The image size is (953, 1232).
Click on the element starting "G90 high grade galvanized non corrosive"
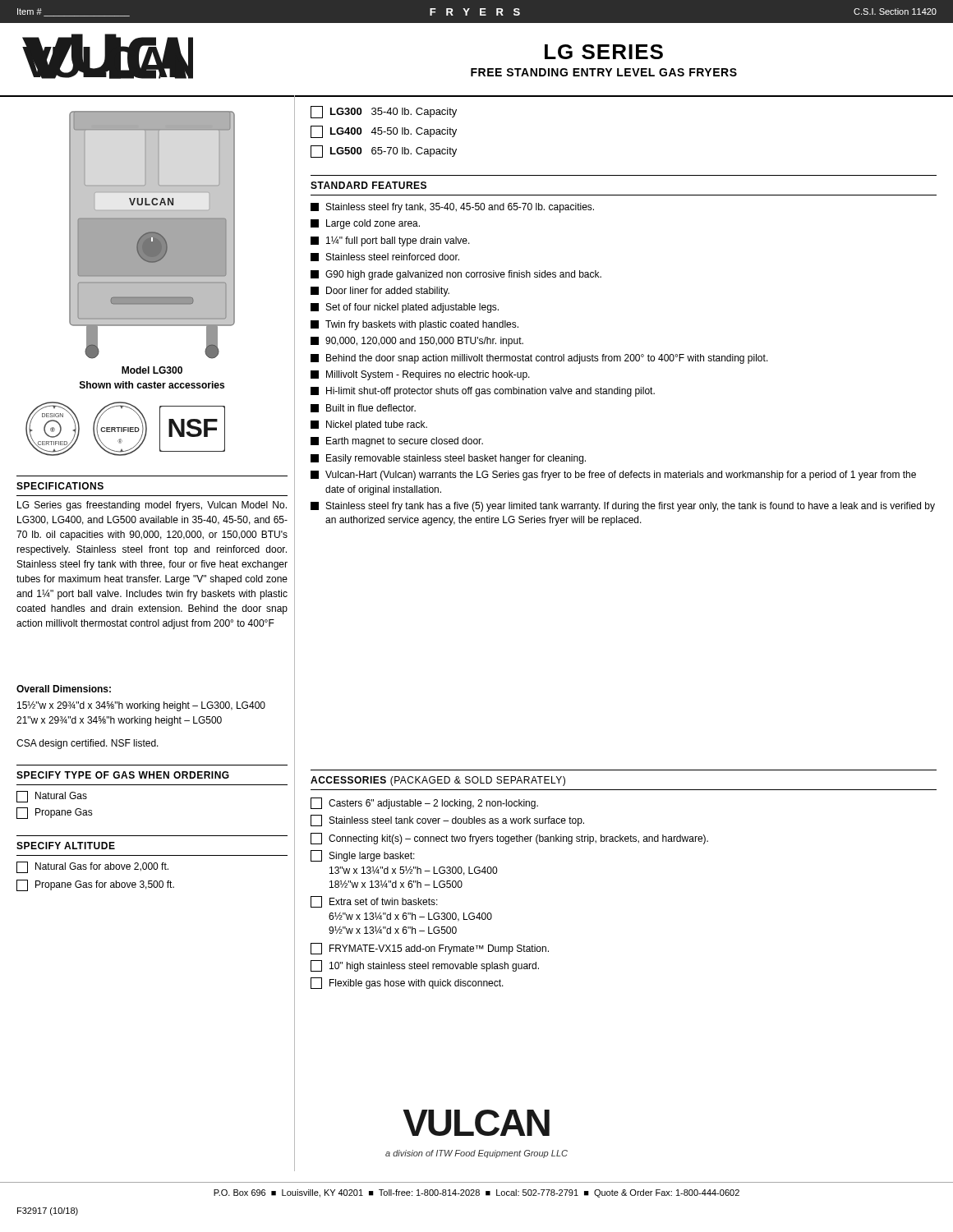tap(456, 274)
